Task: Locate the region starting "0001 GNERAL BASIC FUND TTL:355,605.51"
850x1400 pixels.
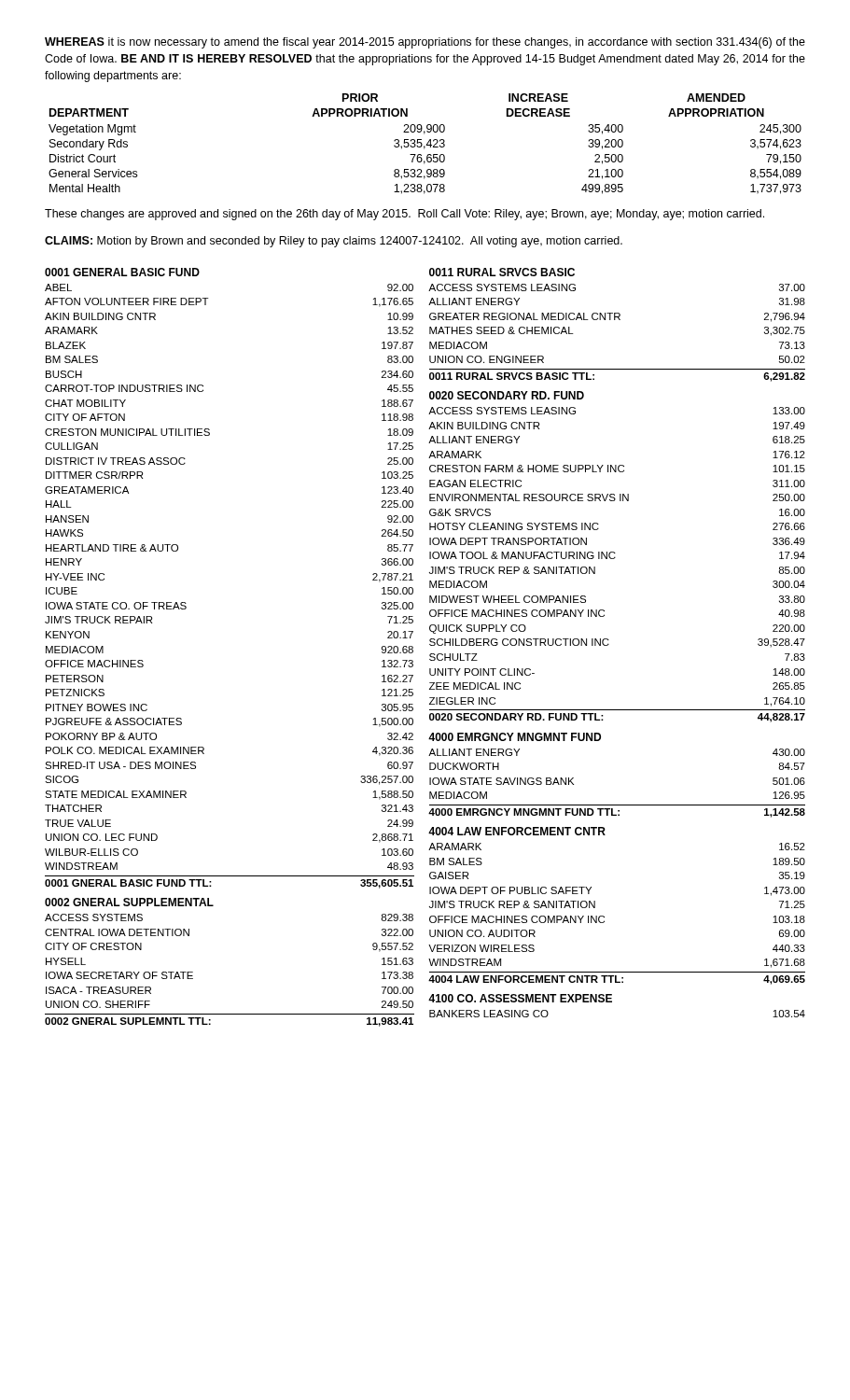Action: click(x=229, y=883)
